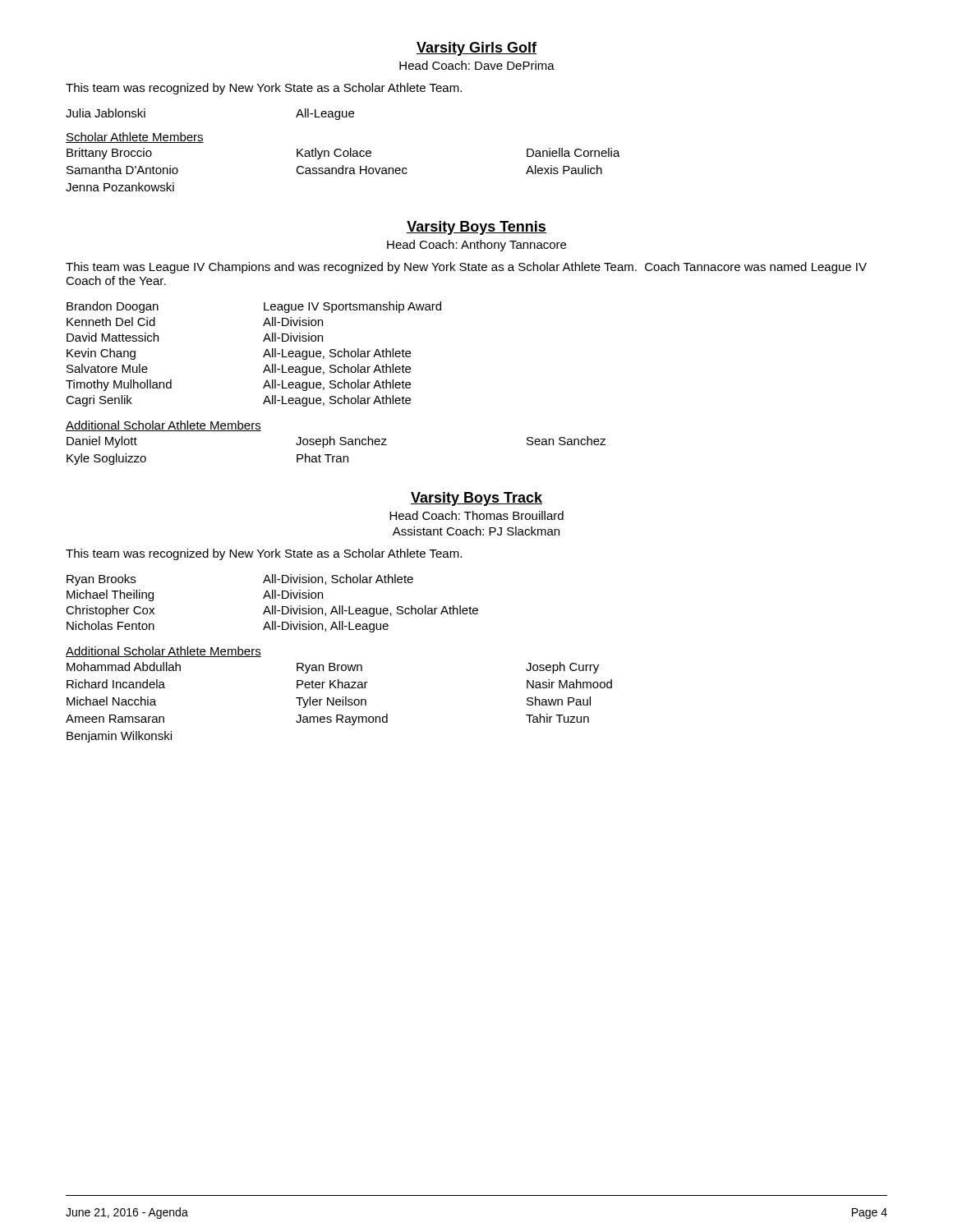The image size is (953, 1232).
Task: Locate the text "David Mattessich All-Division"
Action: (x=105, y=337)
